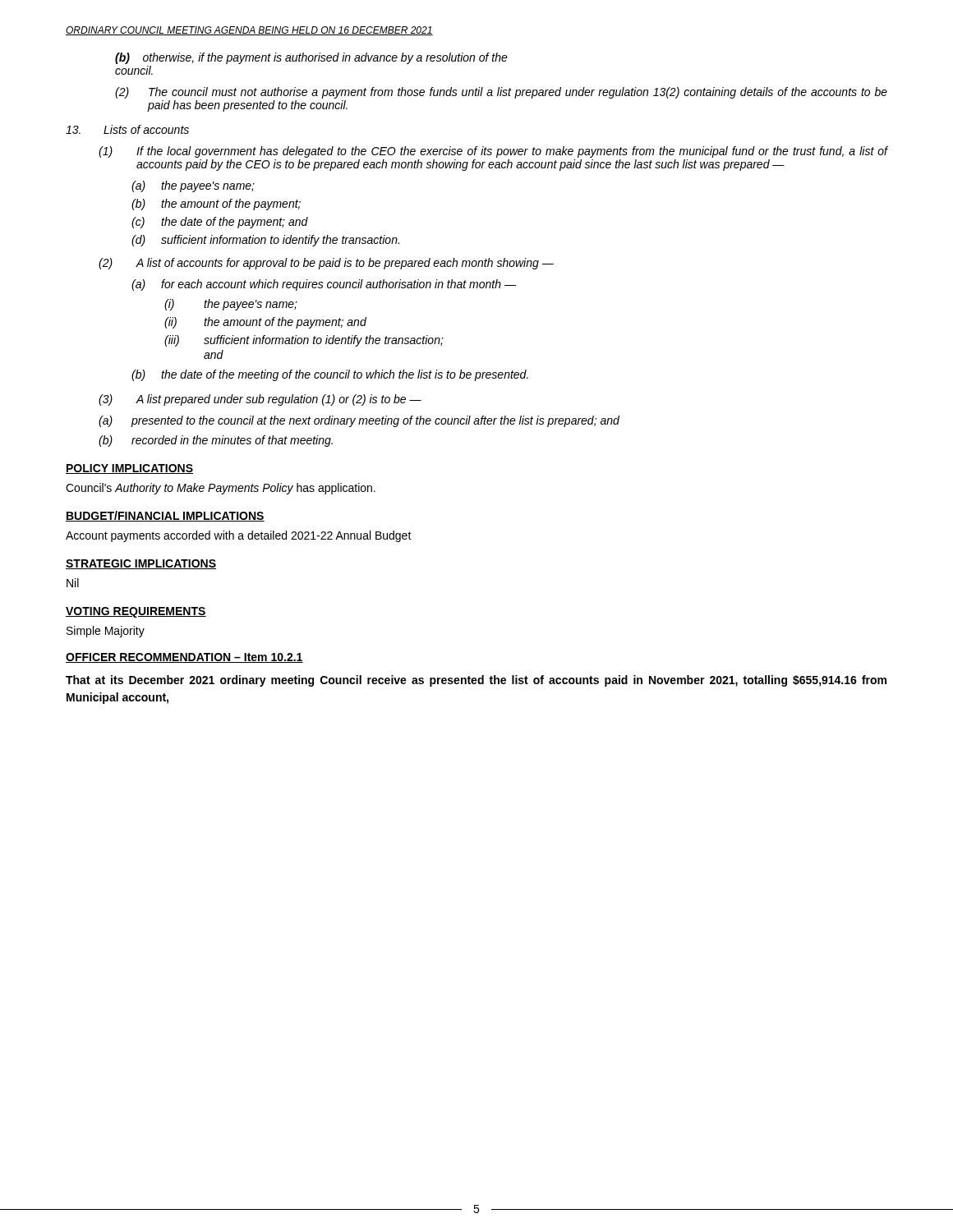Click on the passage starting "(iii) sufficient information to identify the transaction;"
The height and width of the screenshot is (1232, 953).
(x=304, y=340)
